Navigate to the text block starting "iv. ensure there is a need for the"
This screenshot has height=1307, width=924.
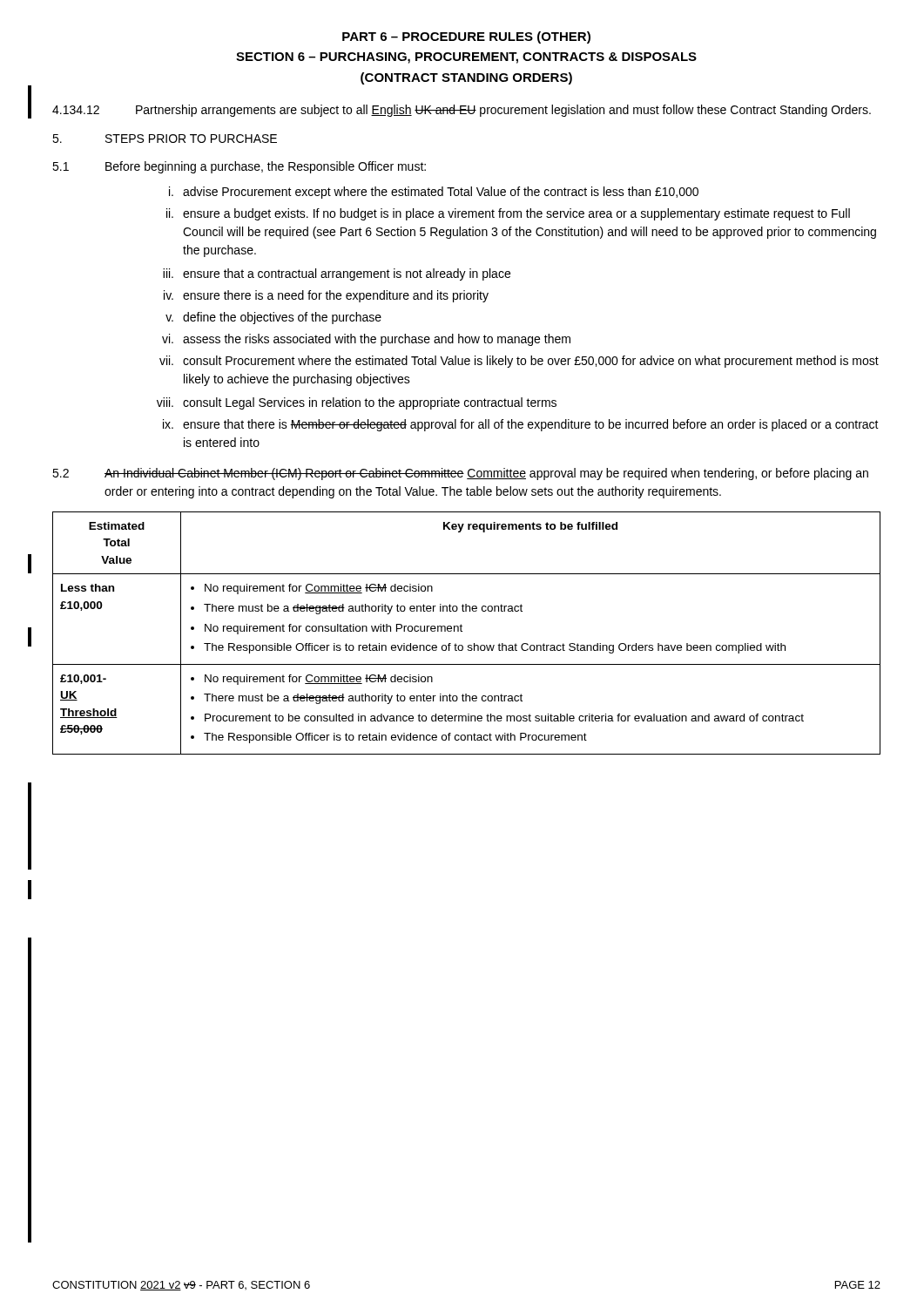point(326,296)
